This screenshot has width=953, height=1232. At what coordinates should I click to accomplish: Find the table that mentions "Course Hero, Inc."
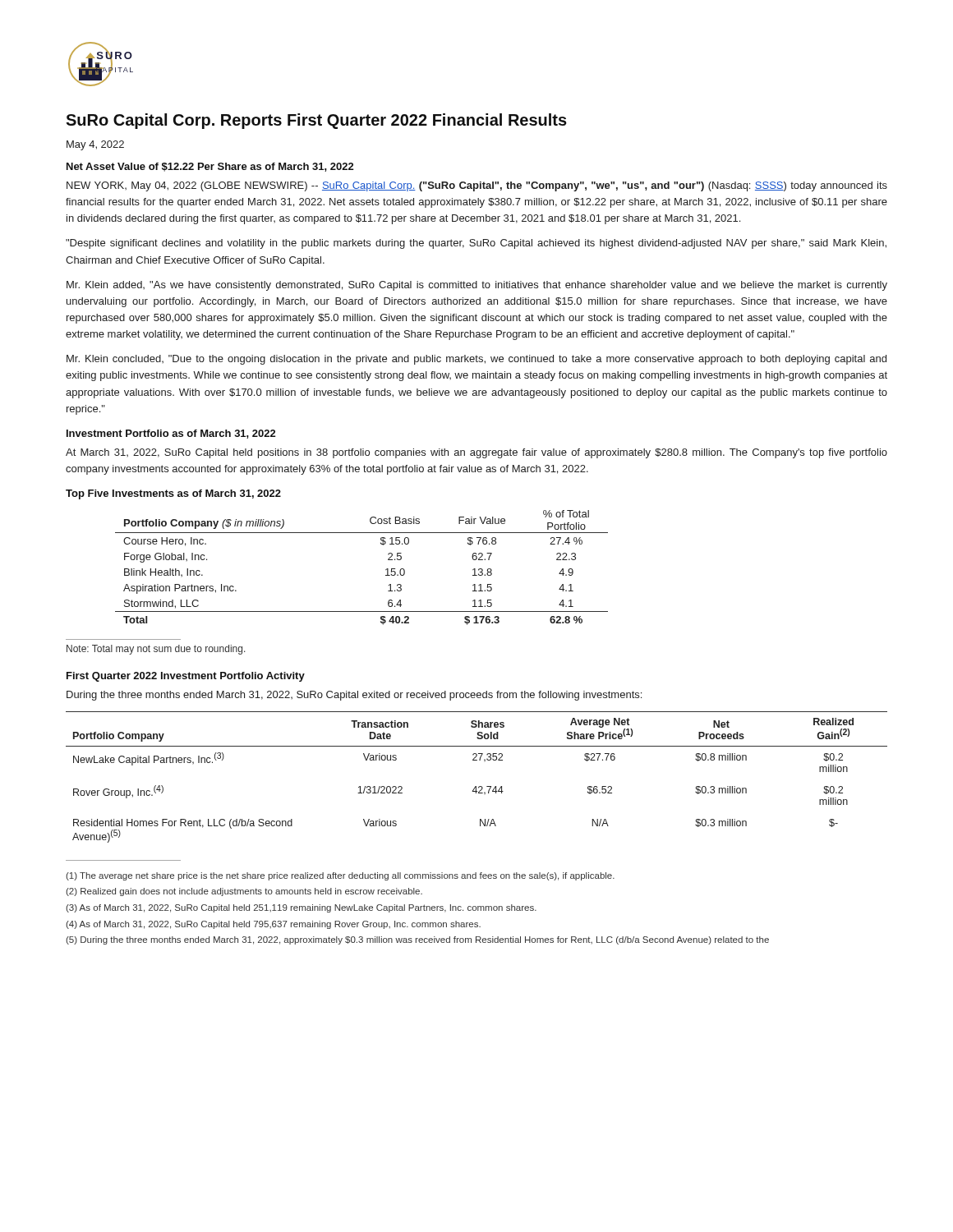pos(476,567)
